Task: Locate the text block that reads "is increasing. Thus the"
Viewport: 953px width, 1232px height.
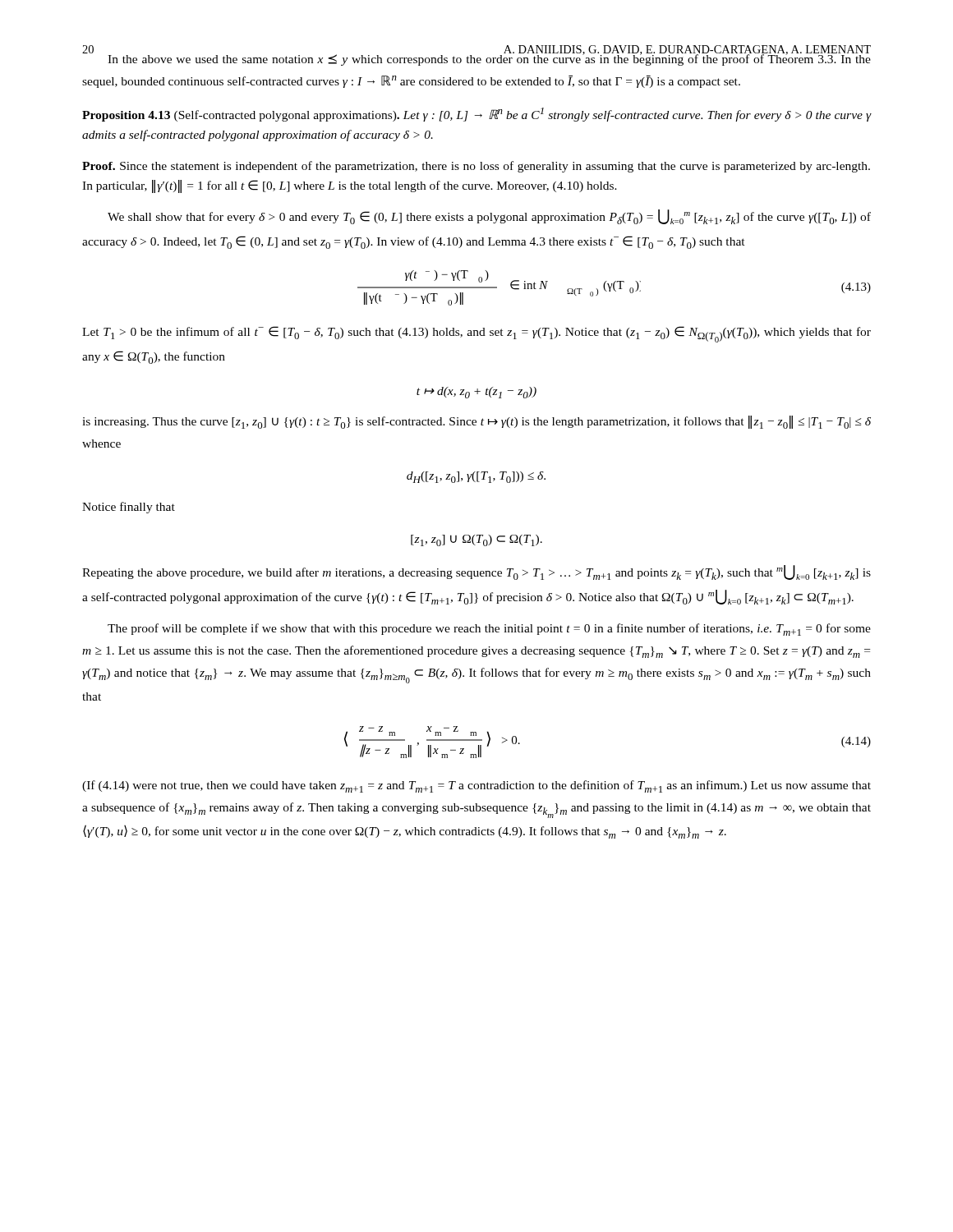Action: (x=476, y=433)
